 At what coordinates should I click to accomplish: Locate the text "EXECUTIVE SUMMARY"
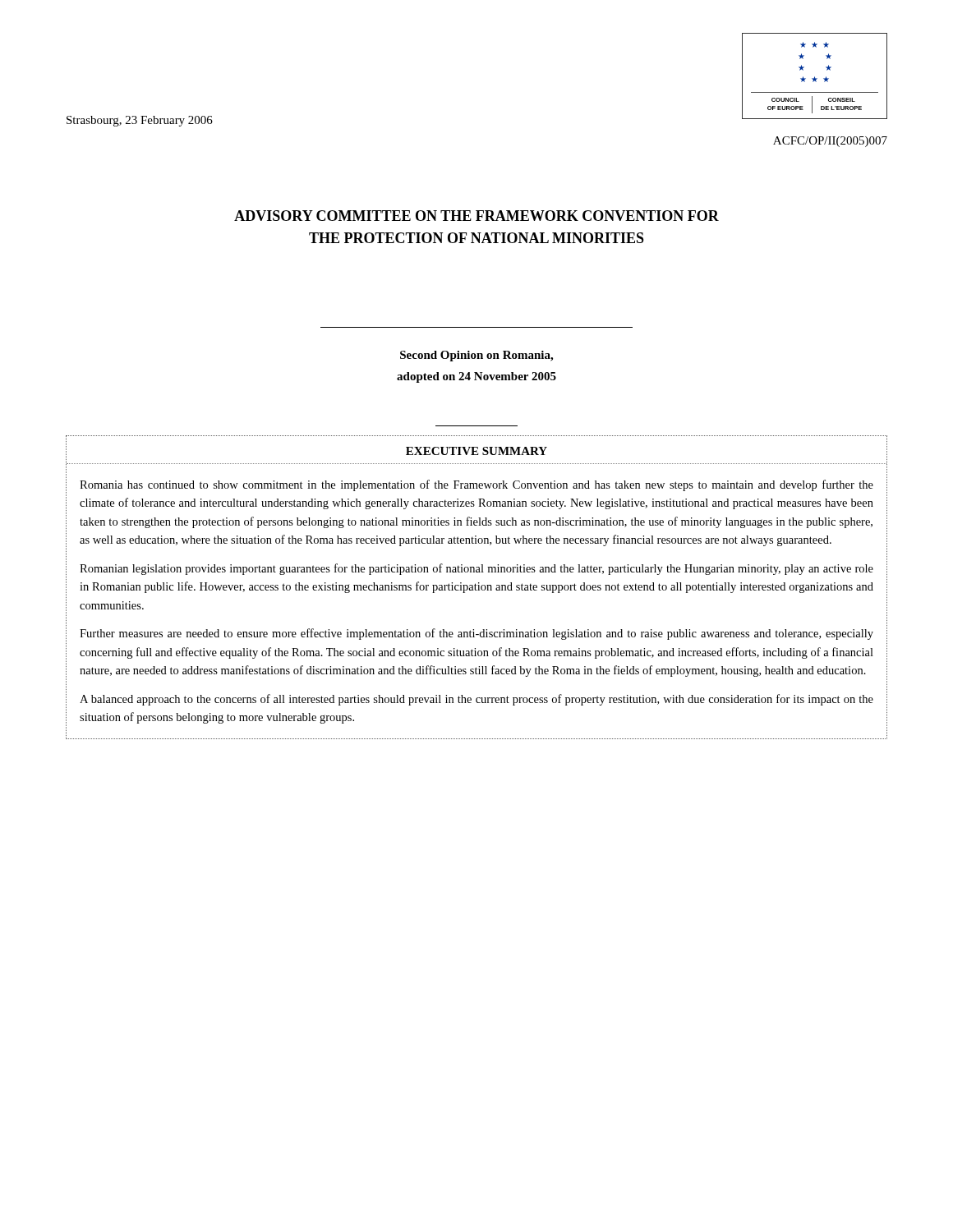point(476,451)
